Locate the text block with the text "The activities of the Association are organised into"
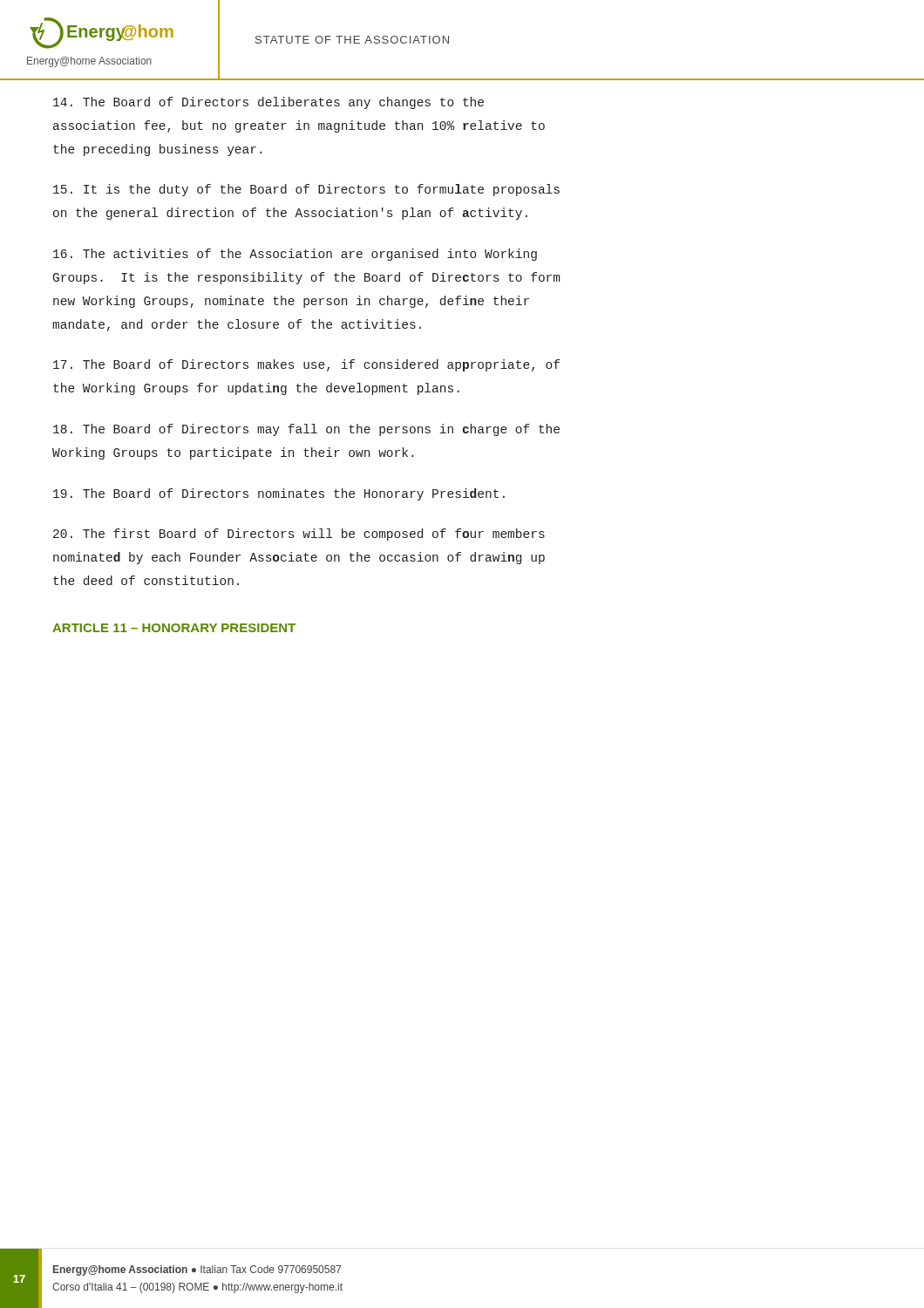Screen dimensions: 1308x924 [x=306, y=290]
